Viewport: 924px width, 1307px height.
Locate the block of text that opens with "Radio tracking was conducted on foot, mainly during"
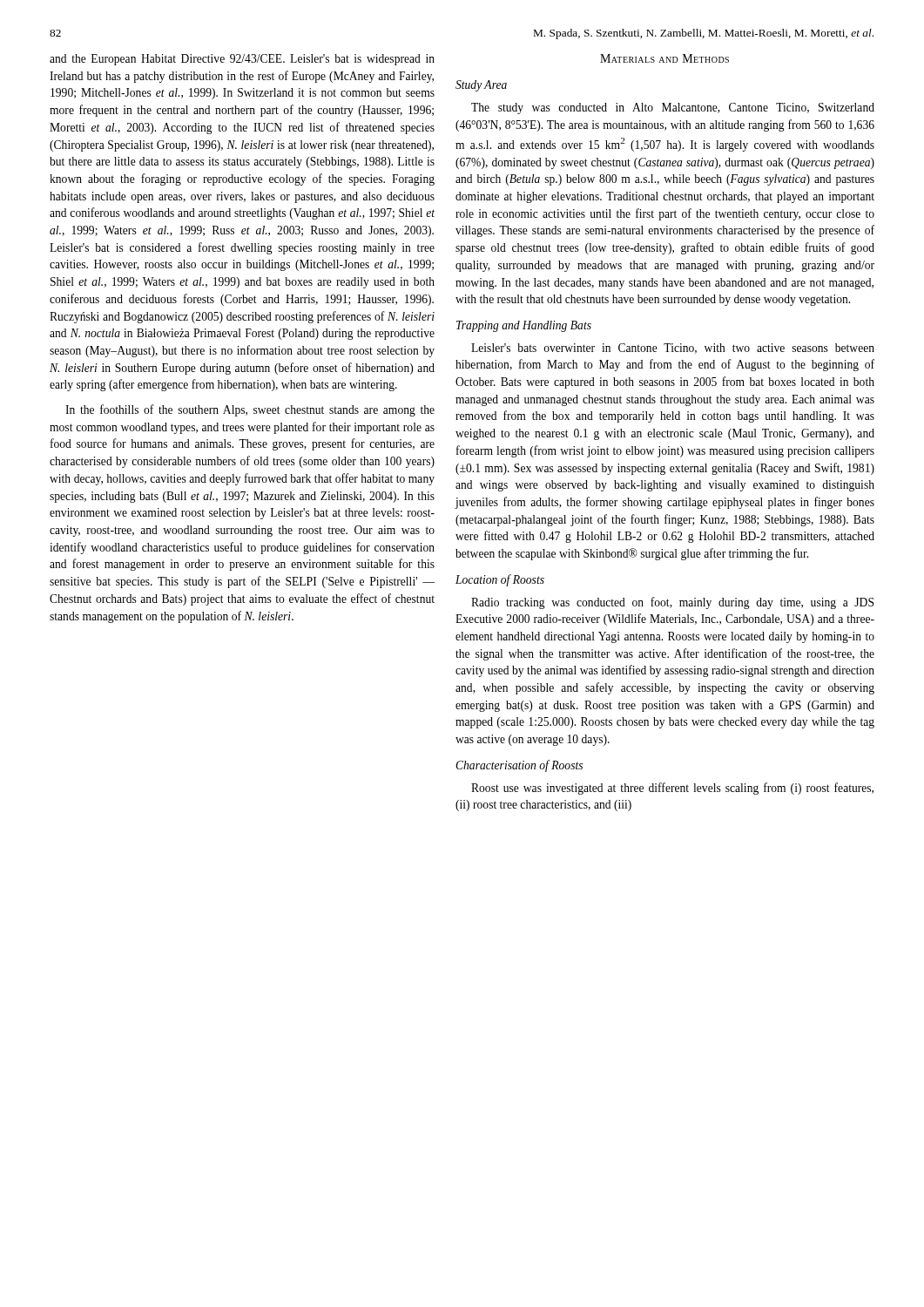(665, 671)
